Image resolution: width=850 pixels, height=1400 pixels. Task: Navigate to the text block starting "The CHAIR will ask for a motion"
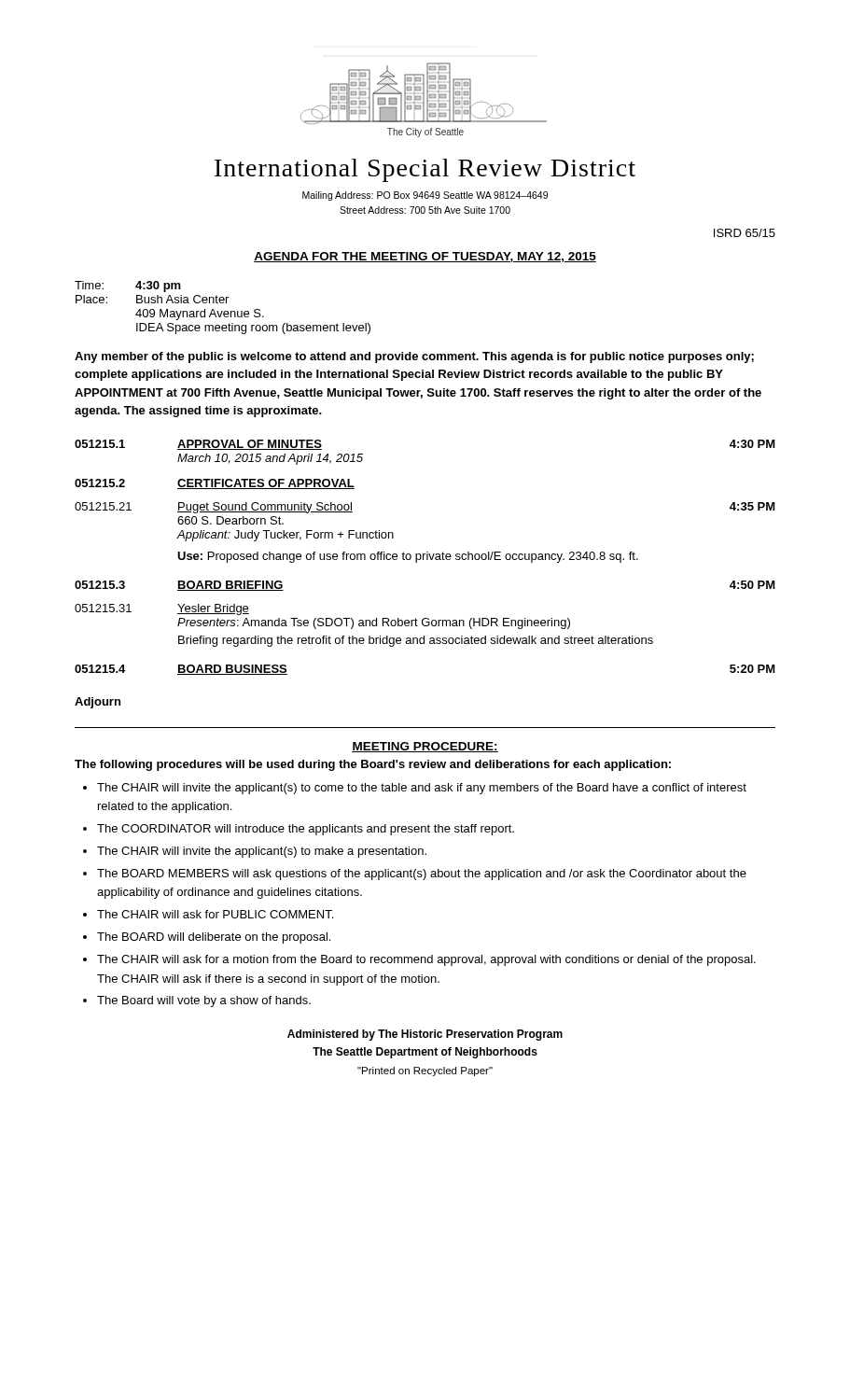[x=427, y=969]
